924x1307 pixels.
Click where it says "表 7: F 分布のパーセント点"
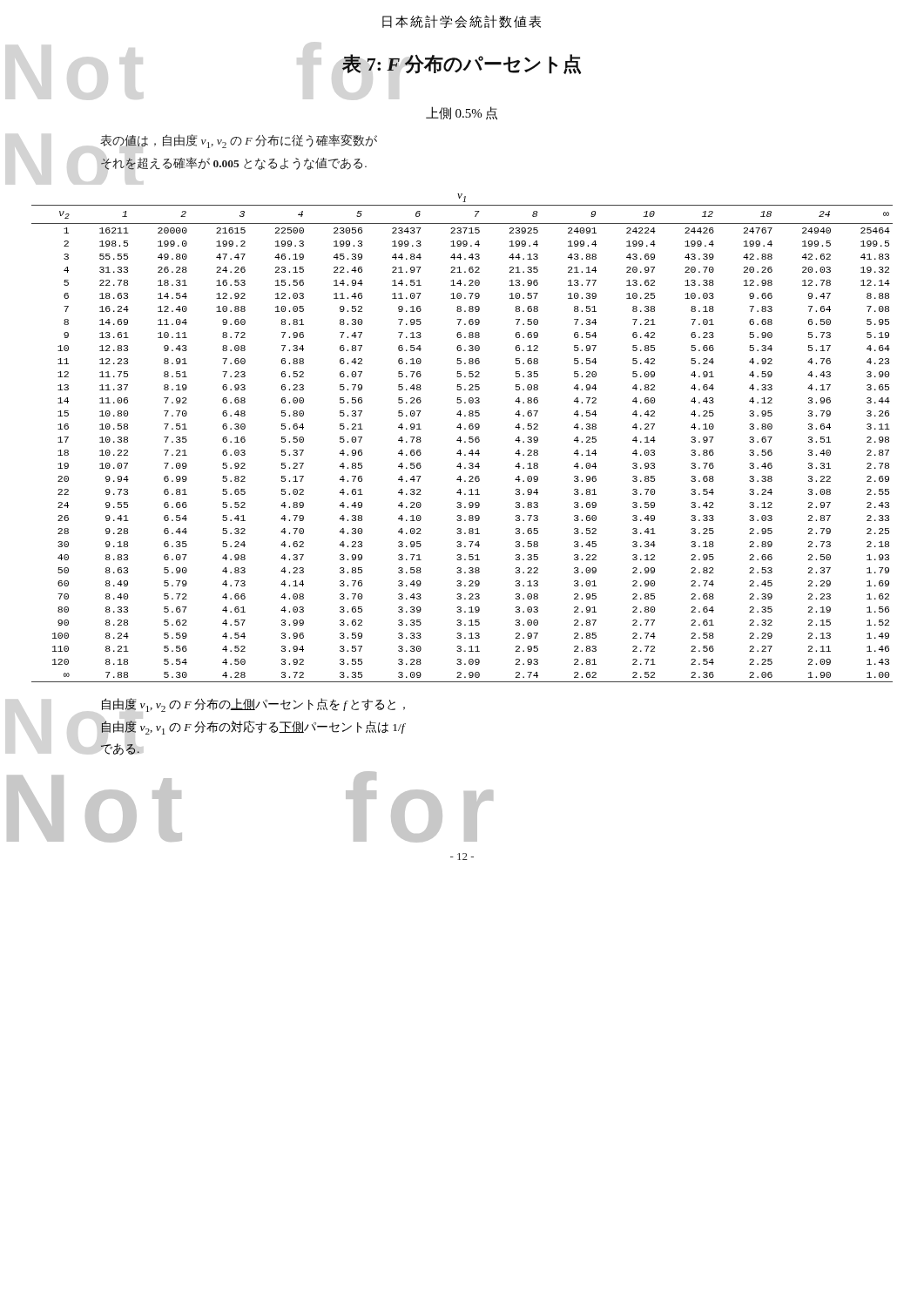[x=462, y=64]
